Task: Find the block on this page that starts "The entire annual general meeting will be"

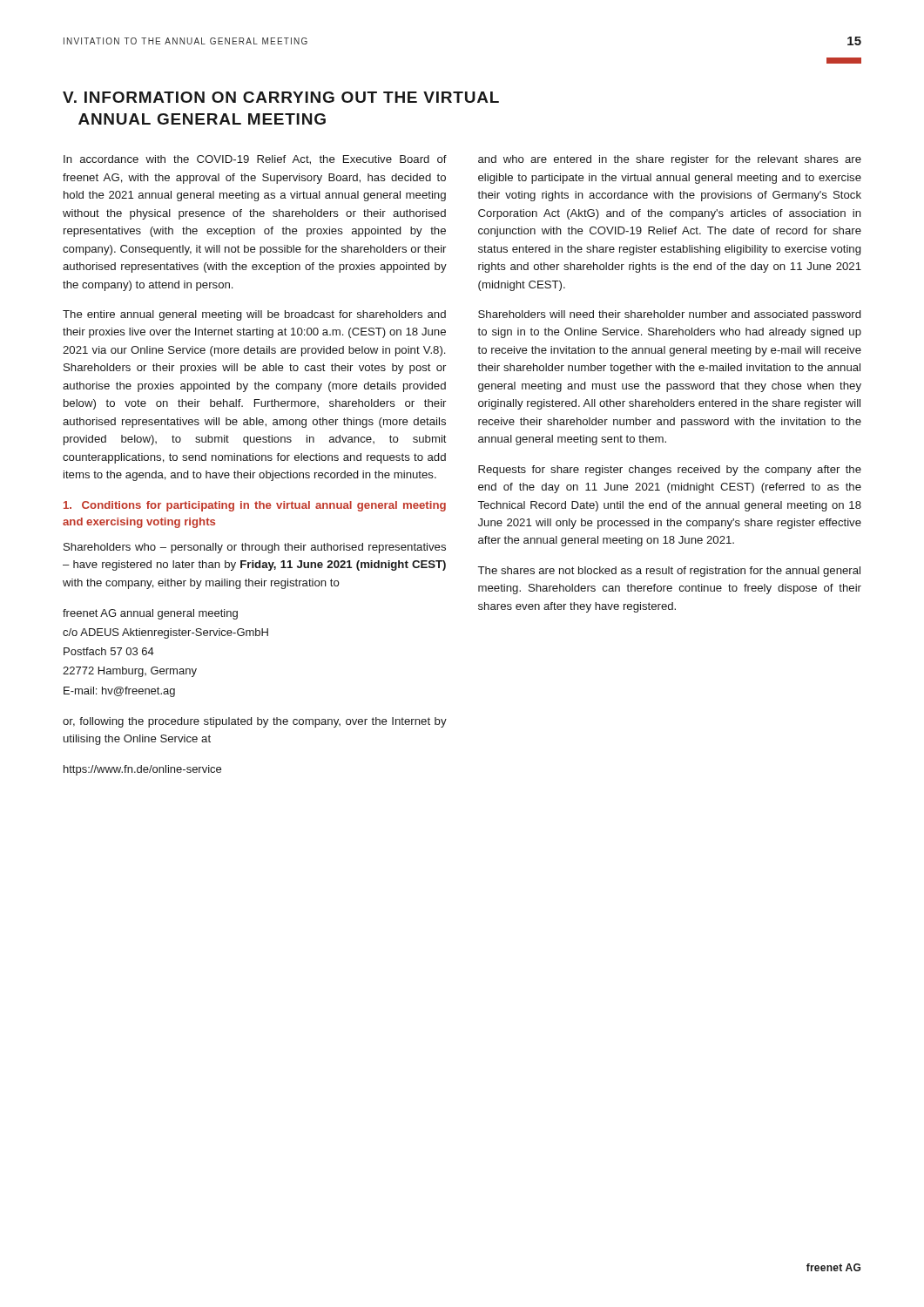Action: tap(255, 394)
